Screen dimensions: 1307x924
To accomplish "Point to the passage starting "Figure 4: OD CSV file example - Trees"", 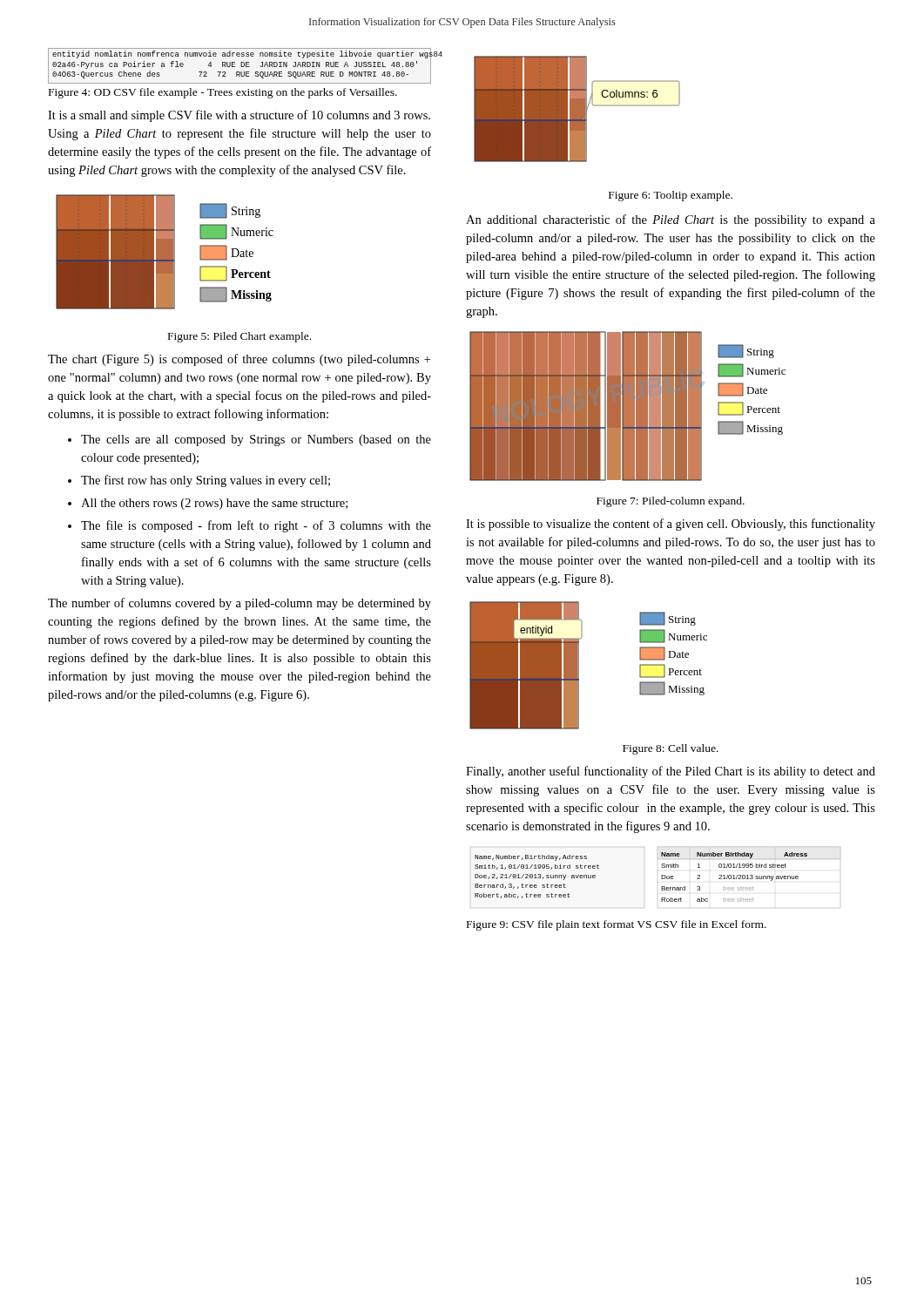I will click(223, 92).
